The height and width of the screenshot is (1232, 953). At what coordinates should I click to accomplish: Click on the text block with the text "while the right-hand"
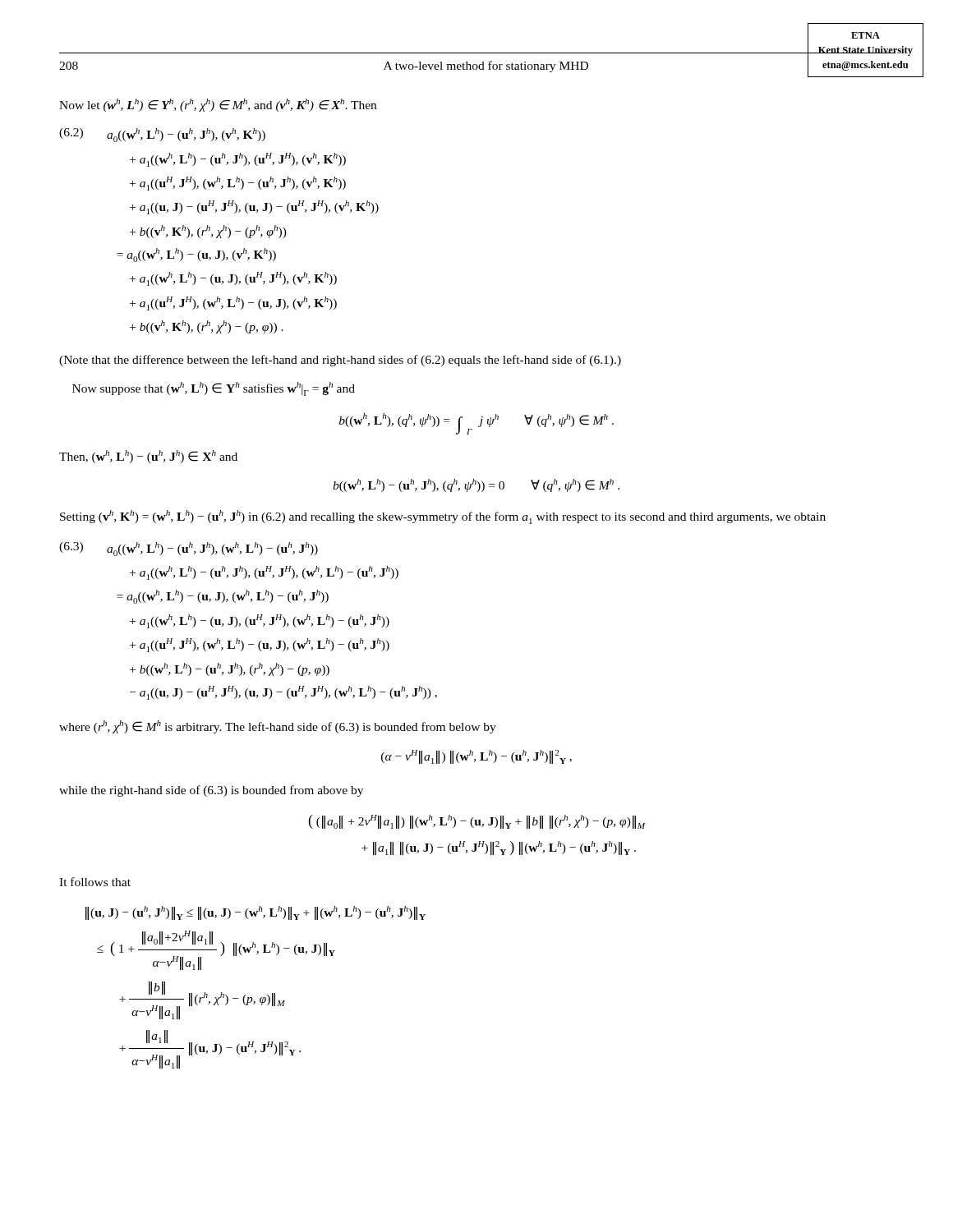pos(211,790)
